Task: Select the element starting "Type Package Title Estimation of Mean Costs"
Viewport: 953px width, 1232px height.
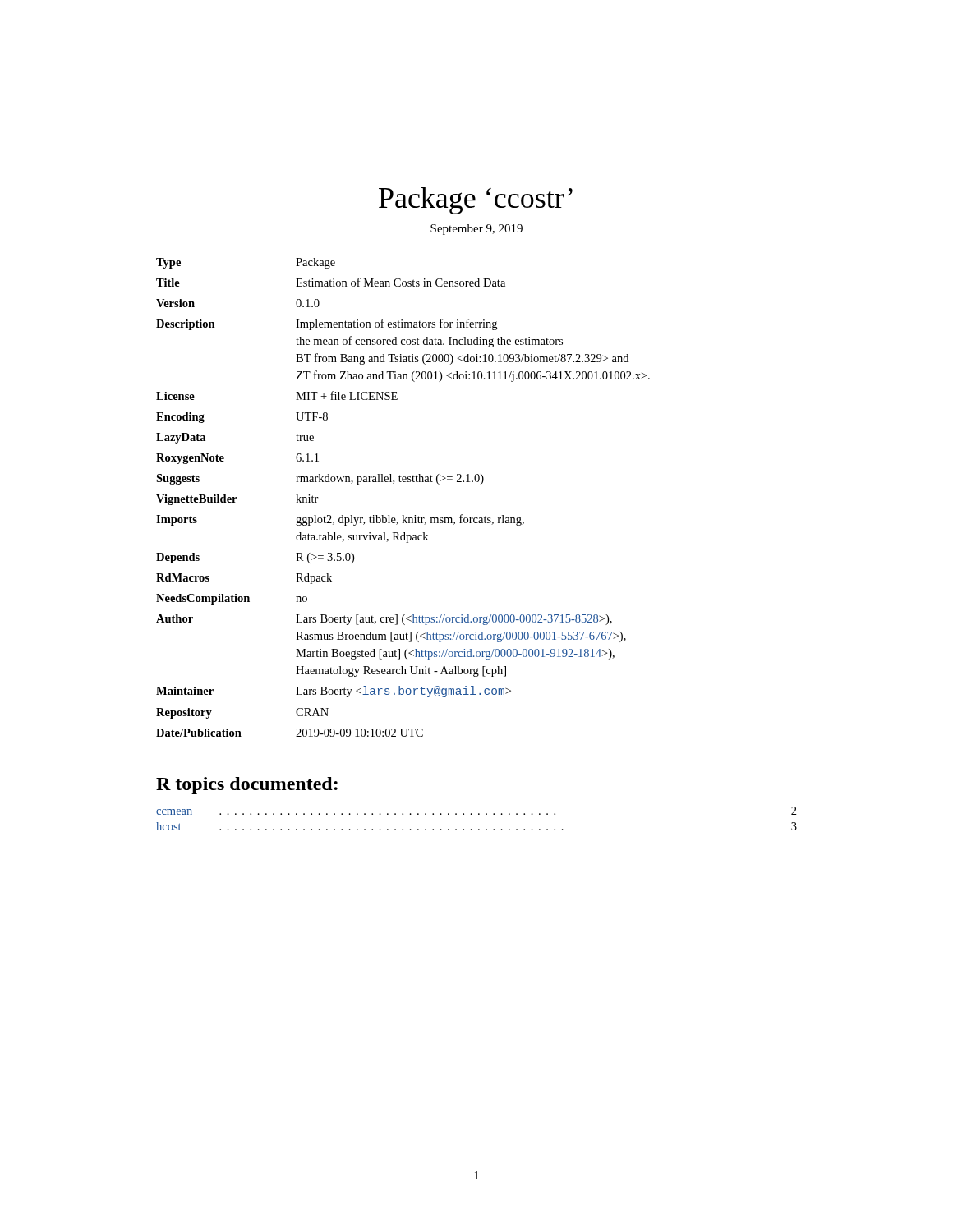Action: 168,262
